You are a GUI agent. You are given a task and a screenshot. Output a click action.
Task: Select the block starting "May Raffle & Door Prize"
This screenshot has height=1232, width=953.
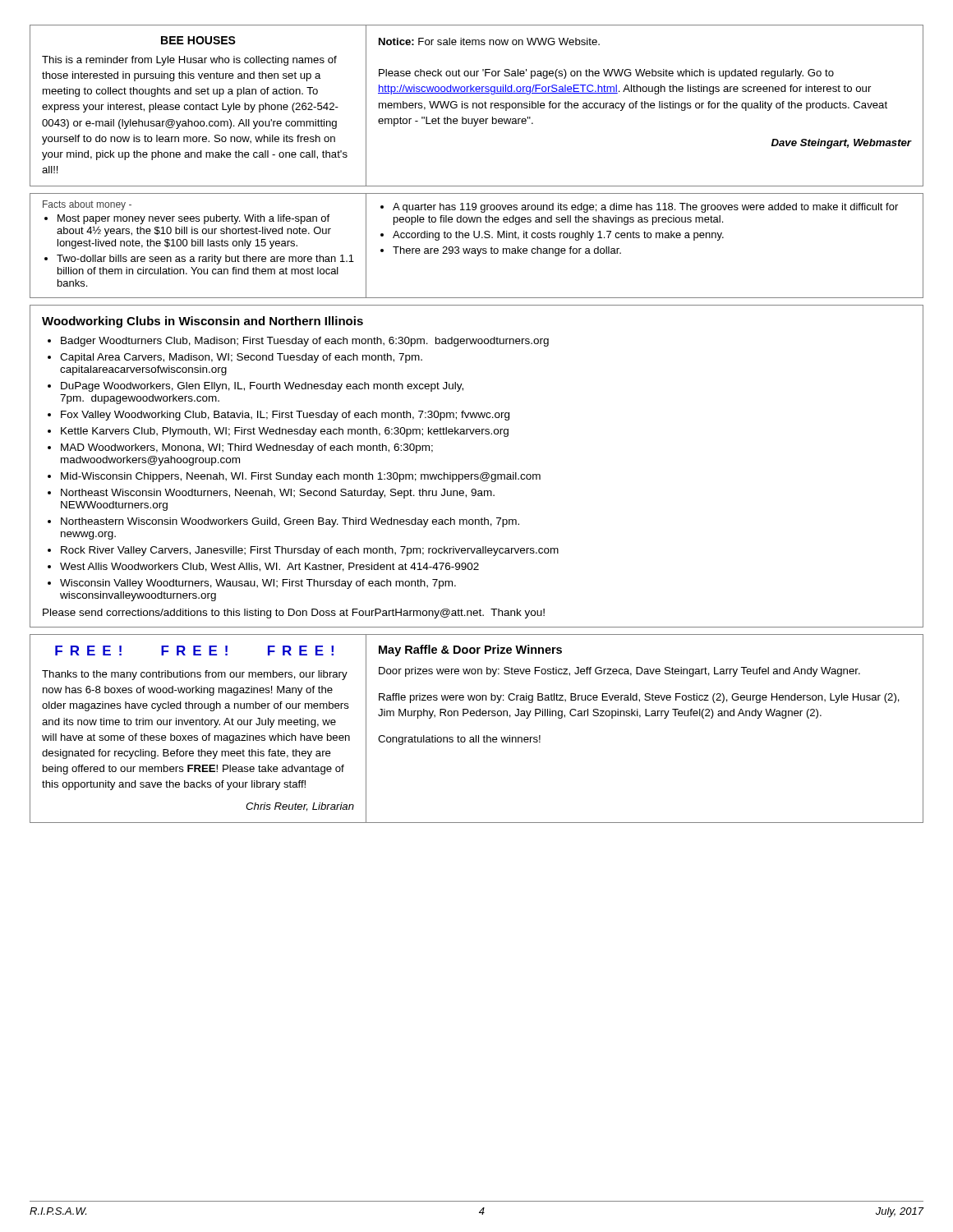tap(470, 650)
